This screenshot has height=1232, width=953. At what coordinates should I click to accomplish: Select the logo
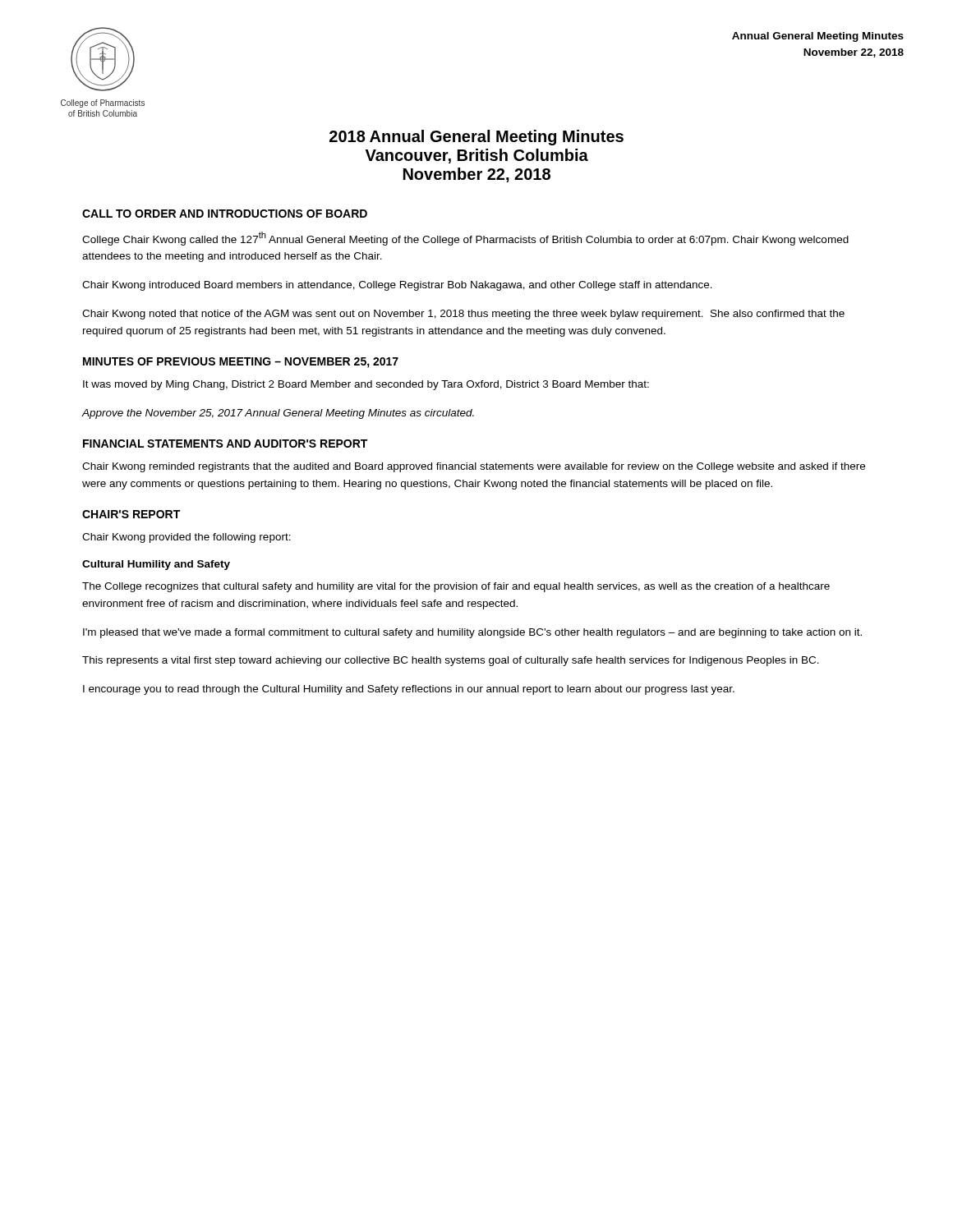point(103,72)
